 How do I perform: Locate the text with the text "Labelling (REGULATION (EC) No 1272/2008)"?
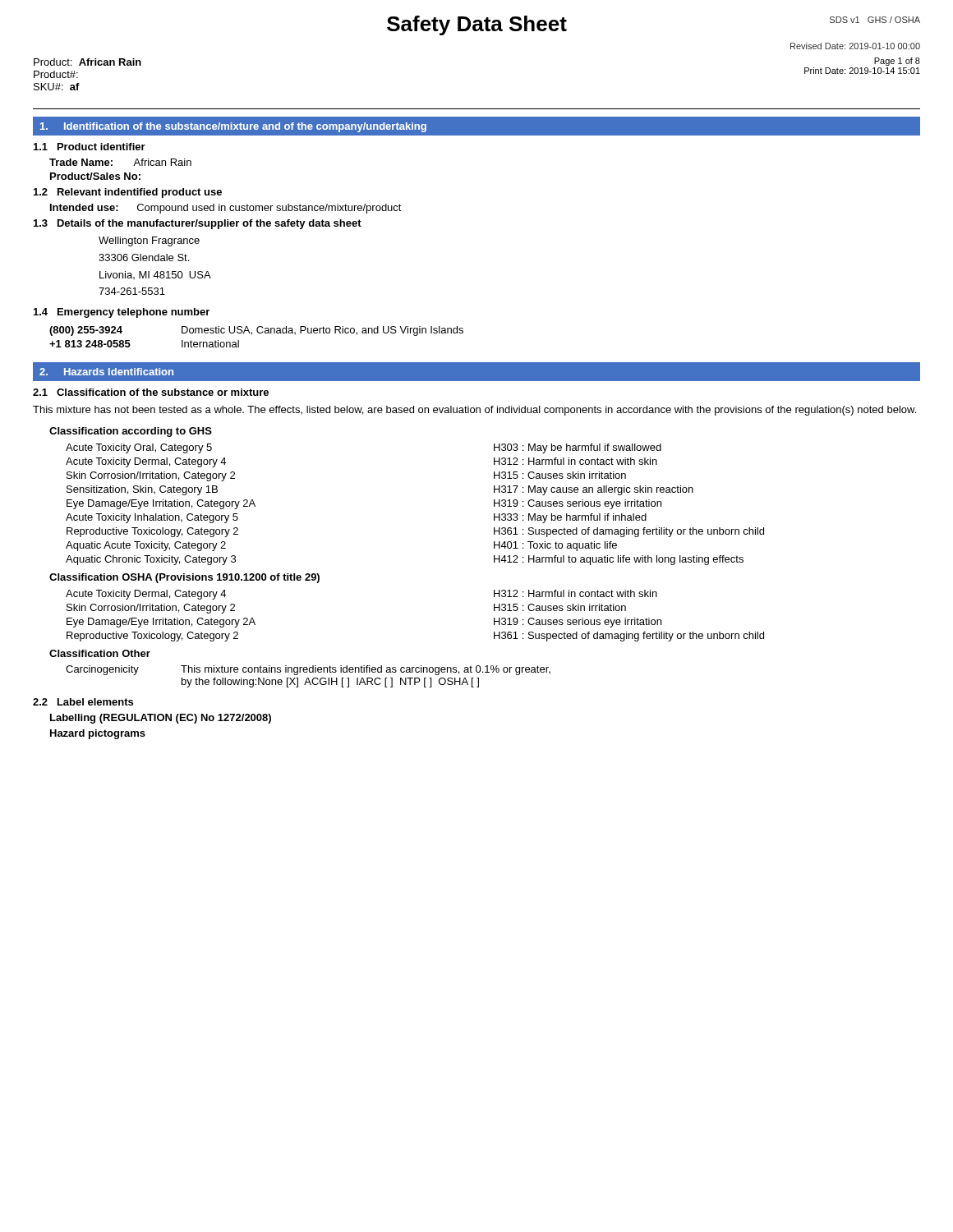(x=160, y=717)
